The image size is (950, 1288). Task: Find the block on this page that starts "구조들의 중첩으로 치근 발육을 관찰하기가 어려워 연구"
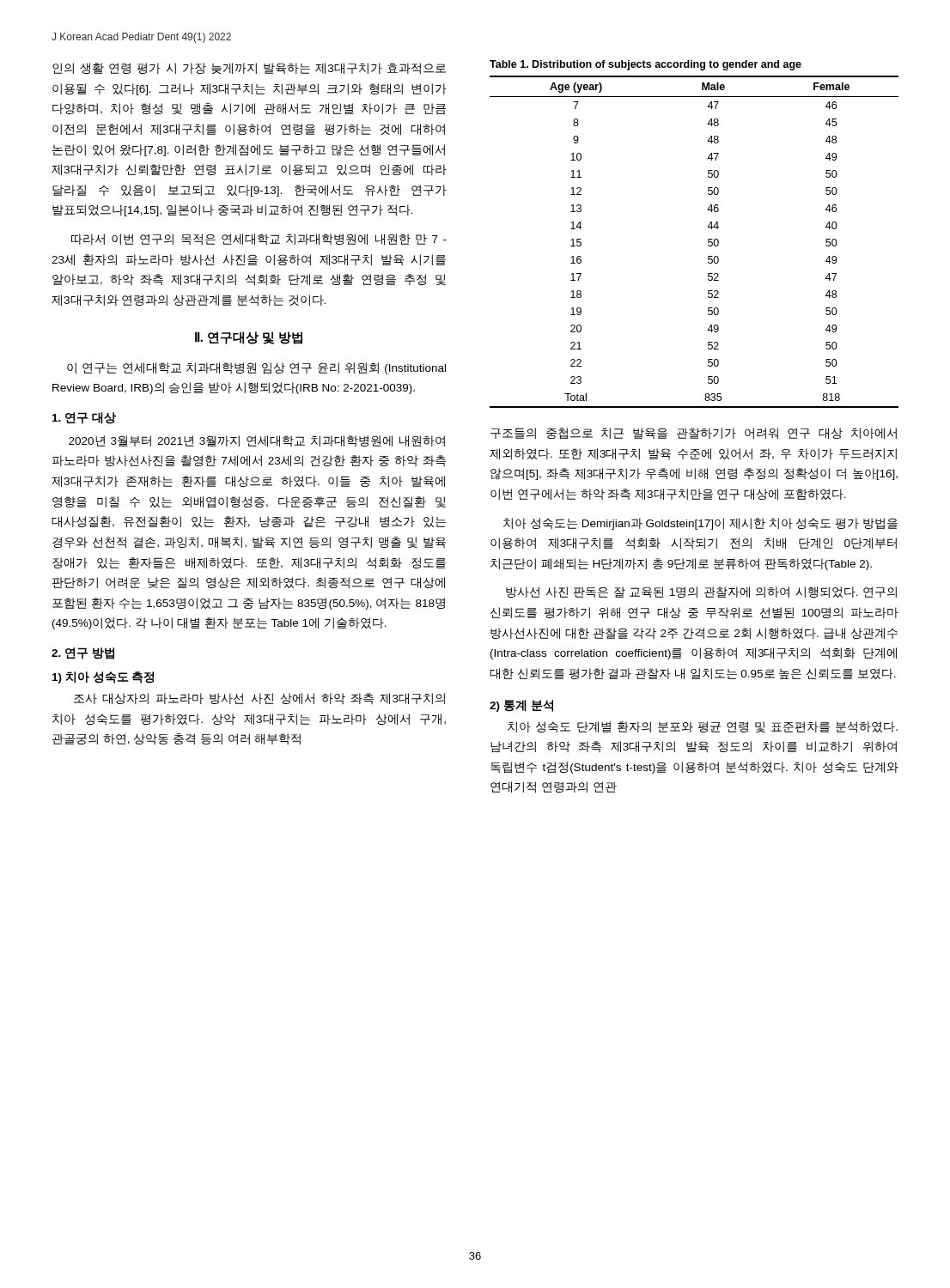694,464
